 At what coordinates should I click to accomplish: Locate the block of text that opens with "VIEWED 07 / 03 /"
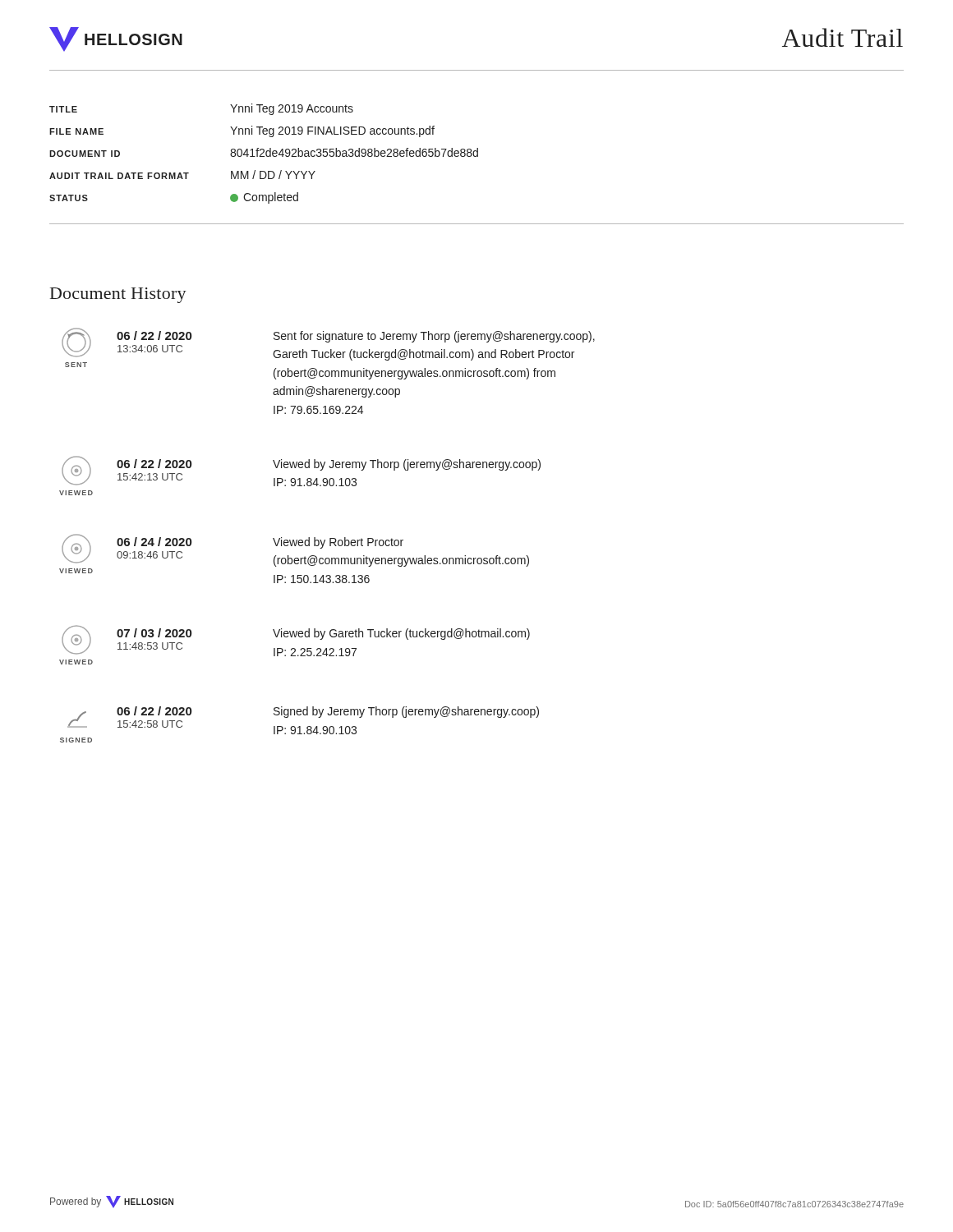click(x=476, y=645)
